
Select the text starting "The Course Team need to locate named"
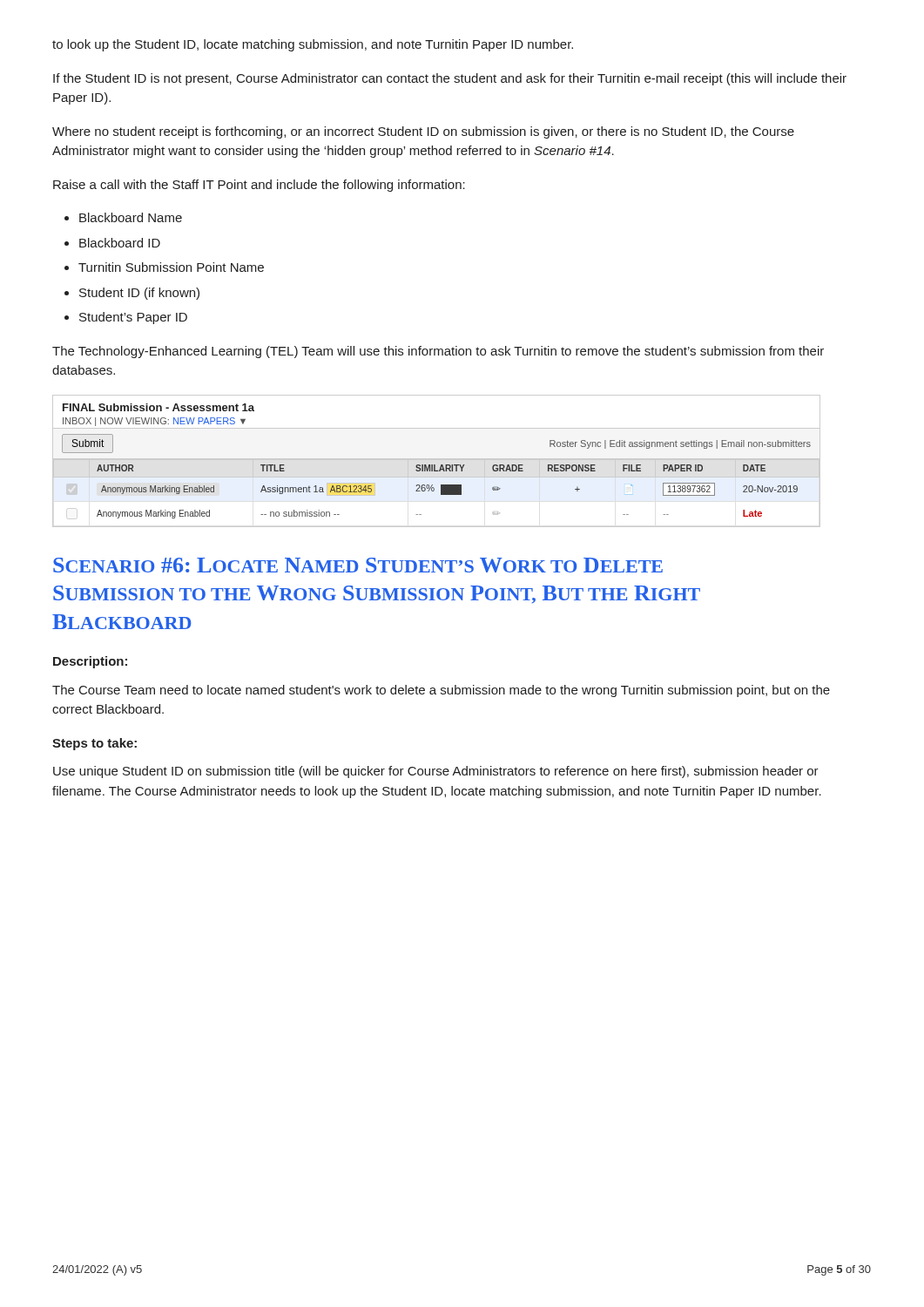click(462, 700)
